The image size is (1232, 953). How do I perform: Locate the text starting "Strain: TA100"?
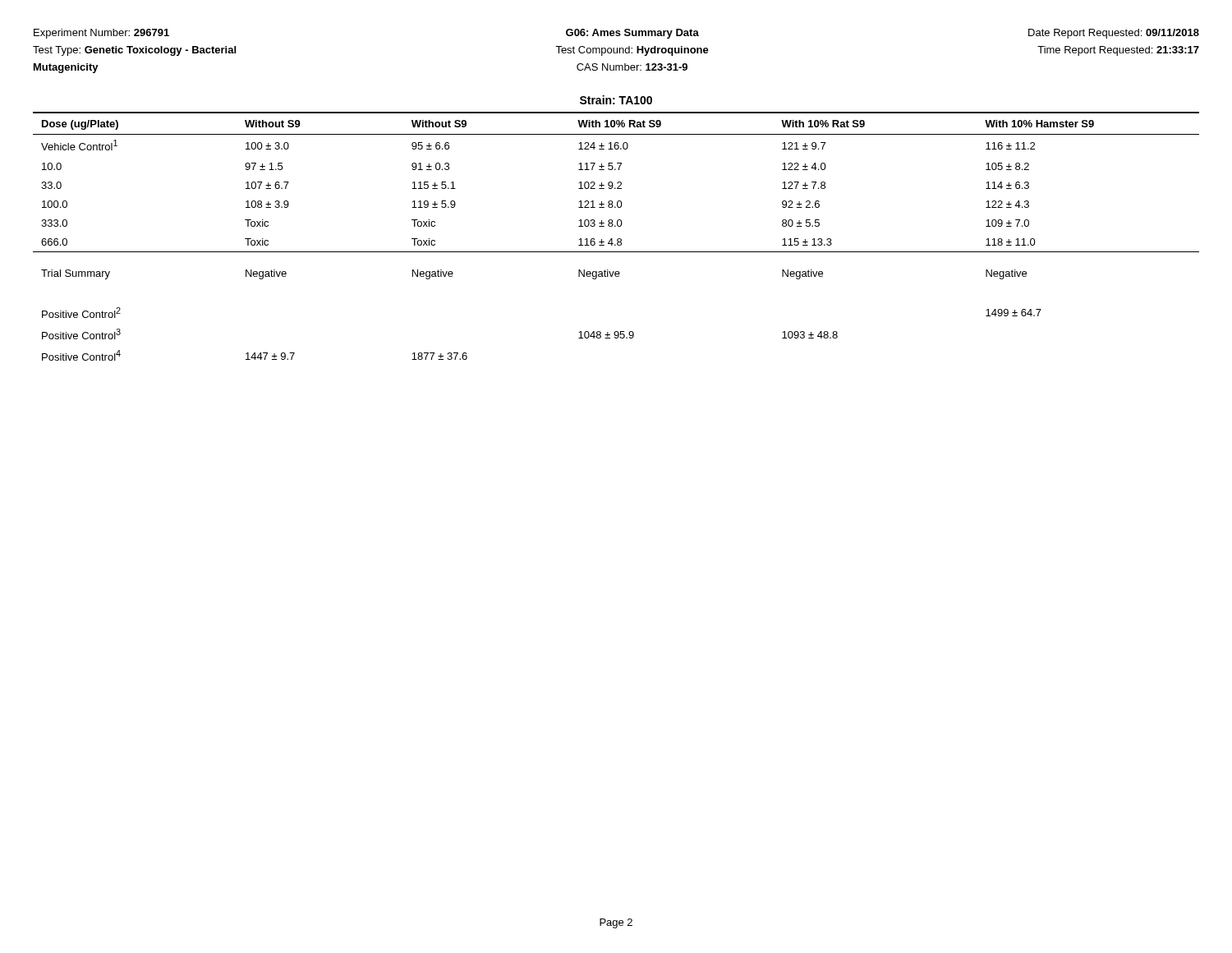pos(616,101)
